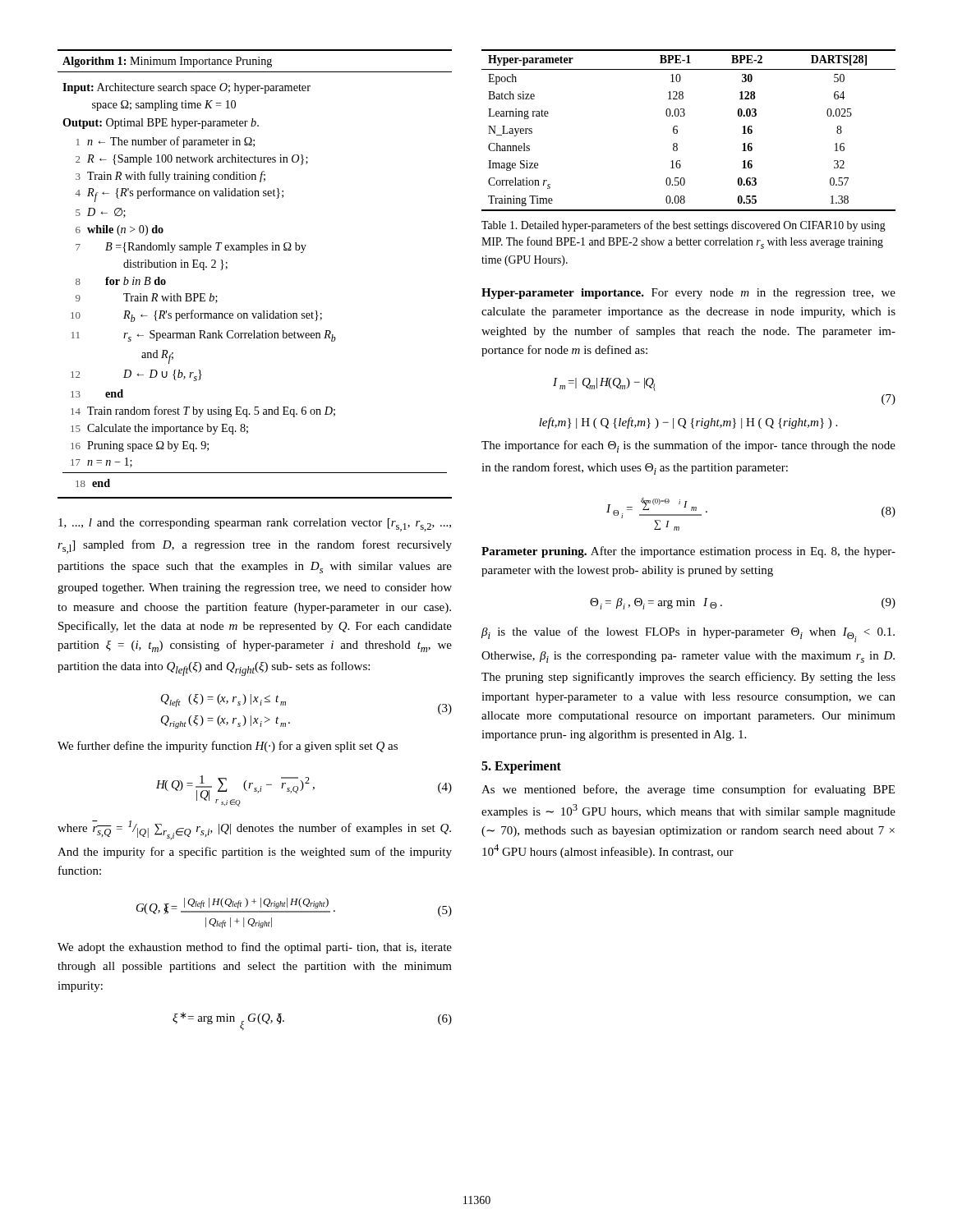Locate the formula that opens with "I Θ i = ∑"
953x1232 pixels.
668,503
